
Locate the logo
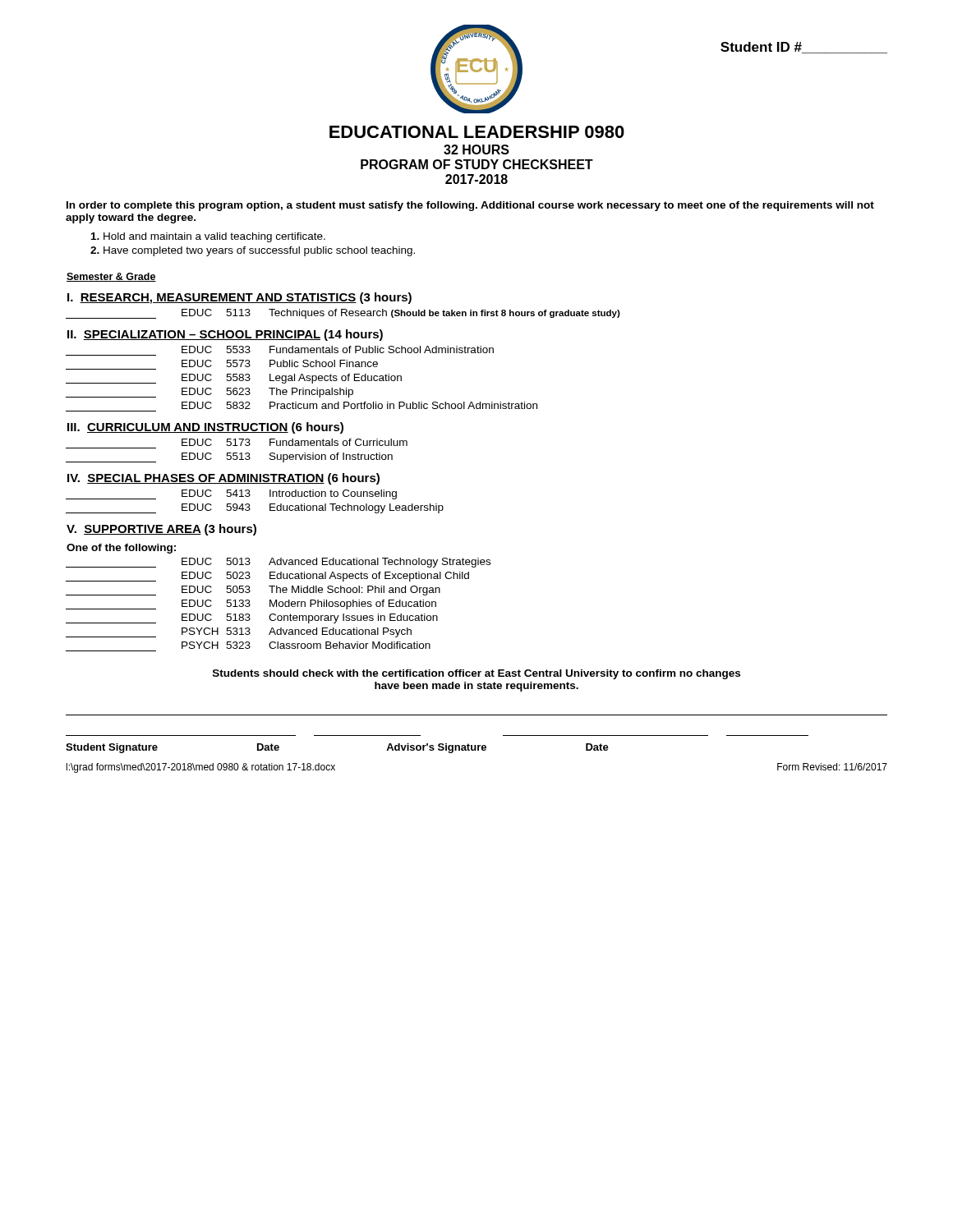(476, 69)
